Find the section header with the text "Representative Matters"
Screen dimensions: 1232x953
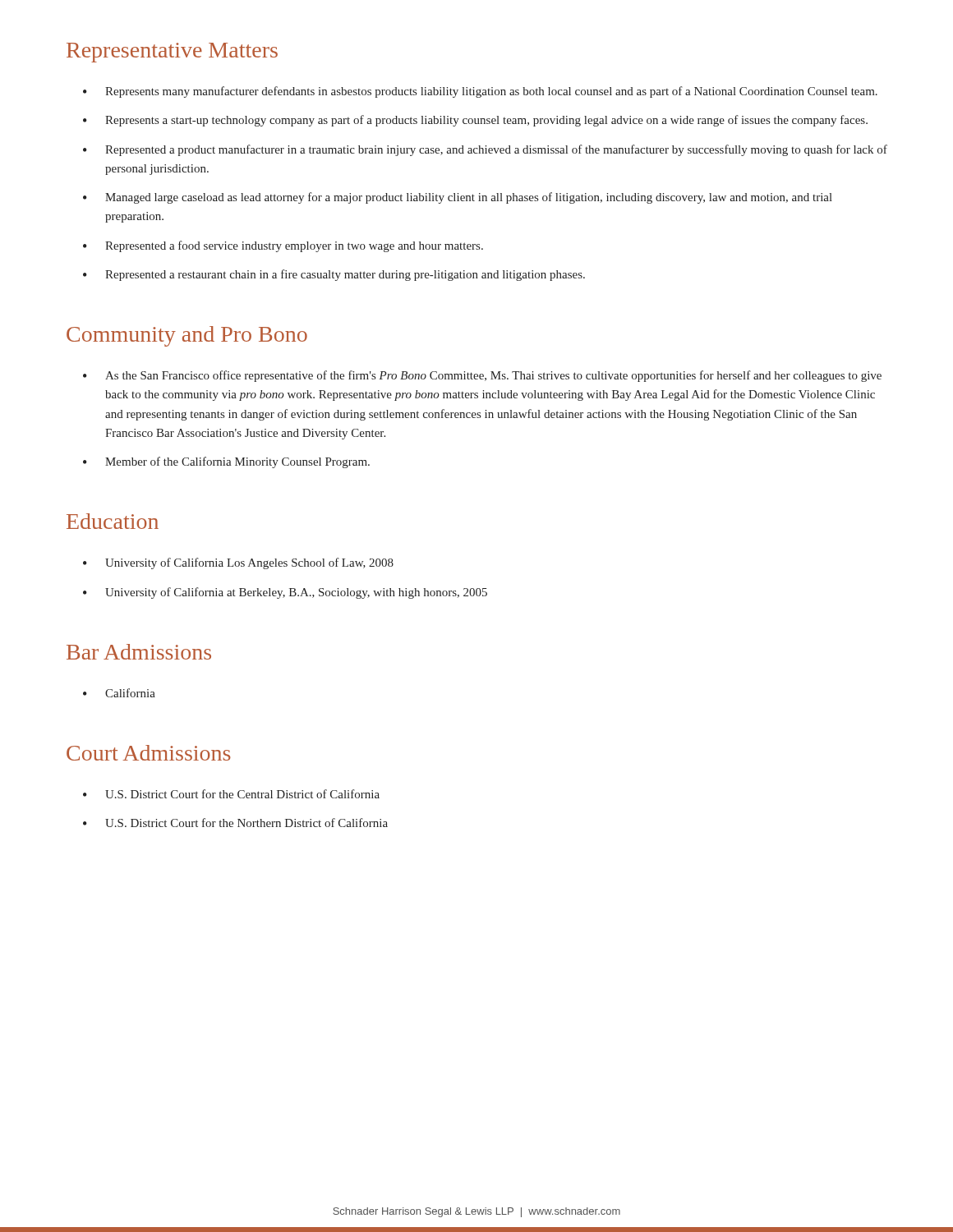point(172,53)
